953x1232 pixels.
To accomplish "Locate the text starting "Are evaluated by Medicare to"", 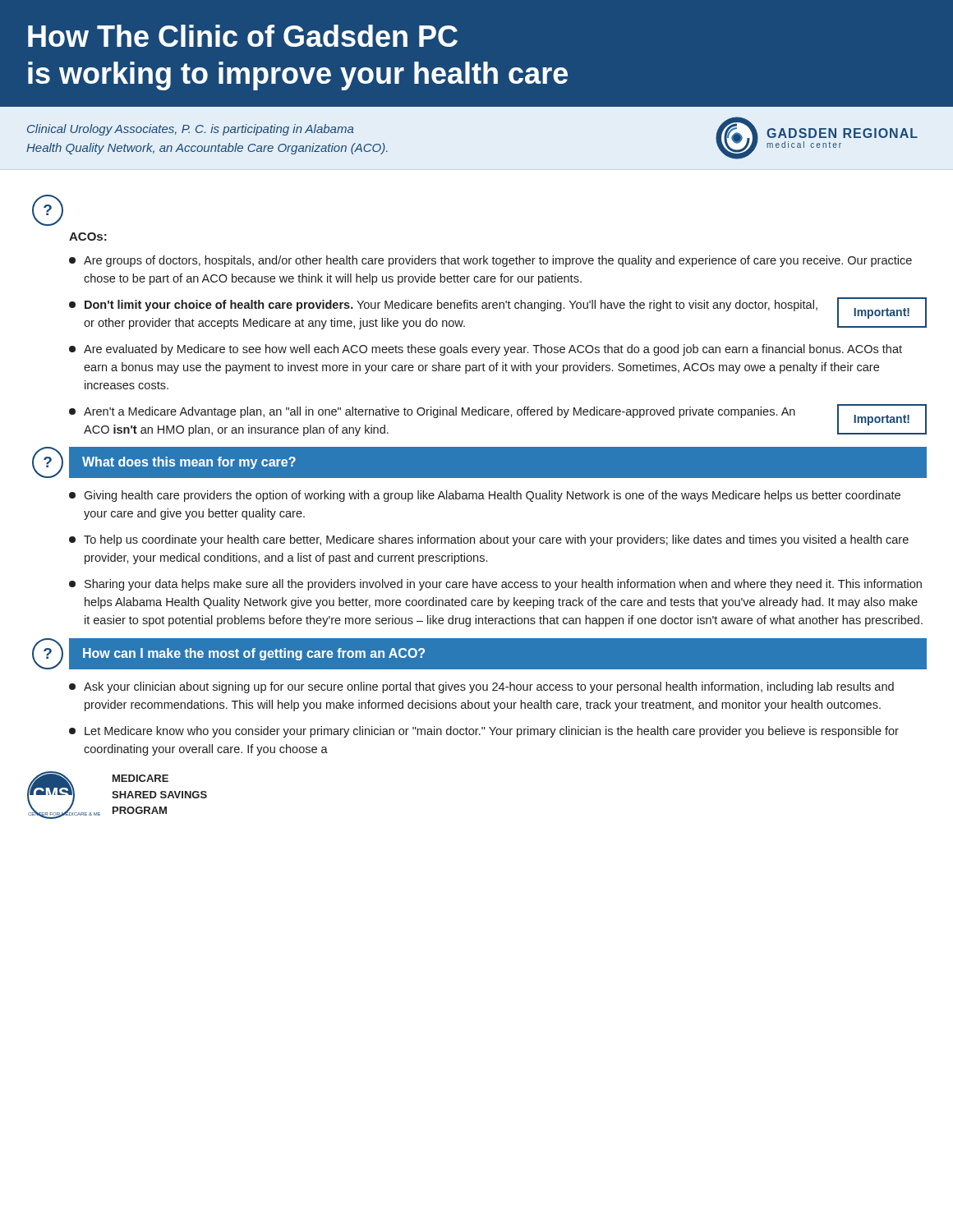I will (498, 367).
